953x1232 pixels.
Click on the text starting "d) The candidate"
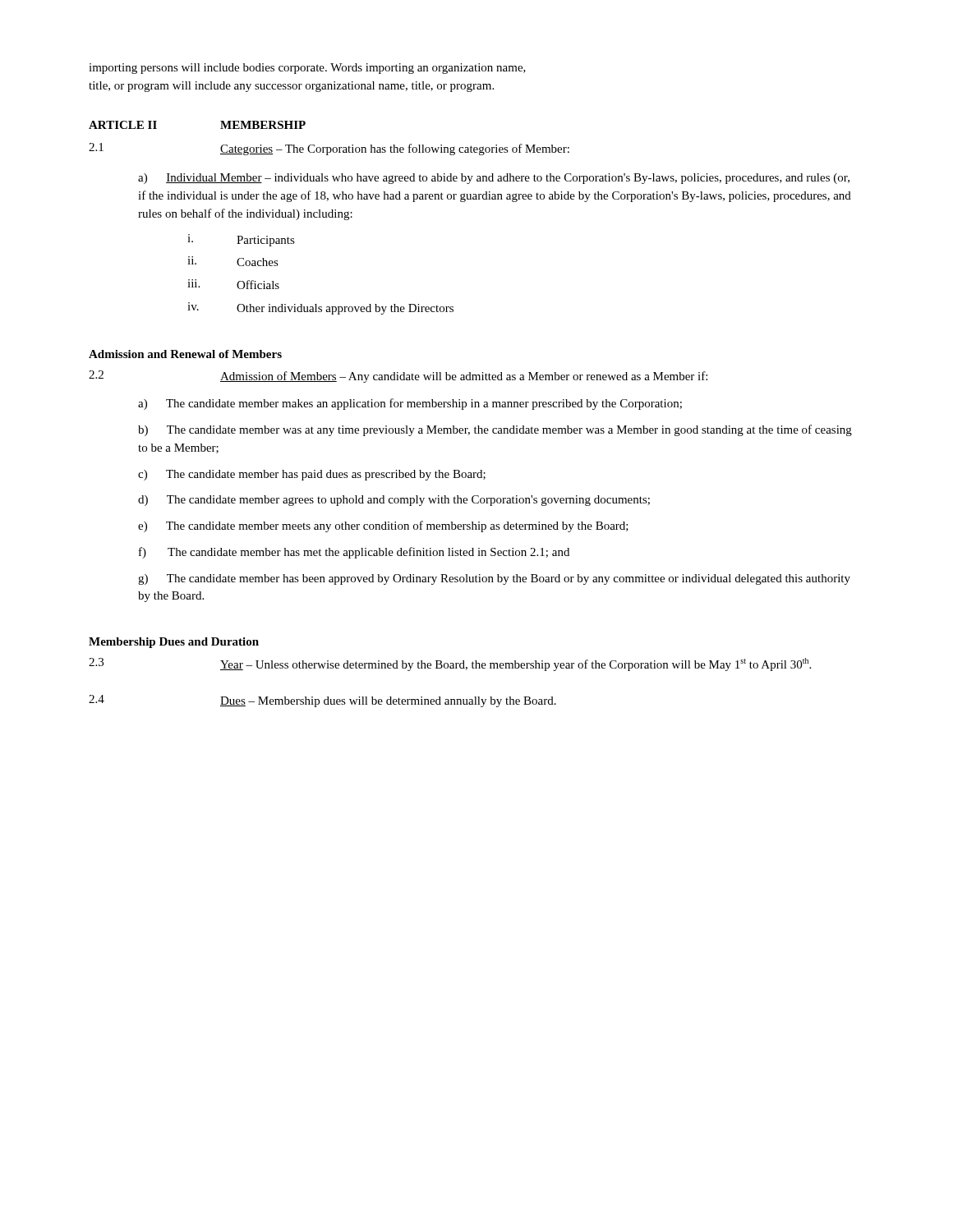[394, 500]
